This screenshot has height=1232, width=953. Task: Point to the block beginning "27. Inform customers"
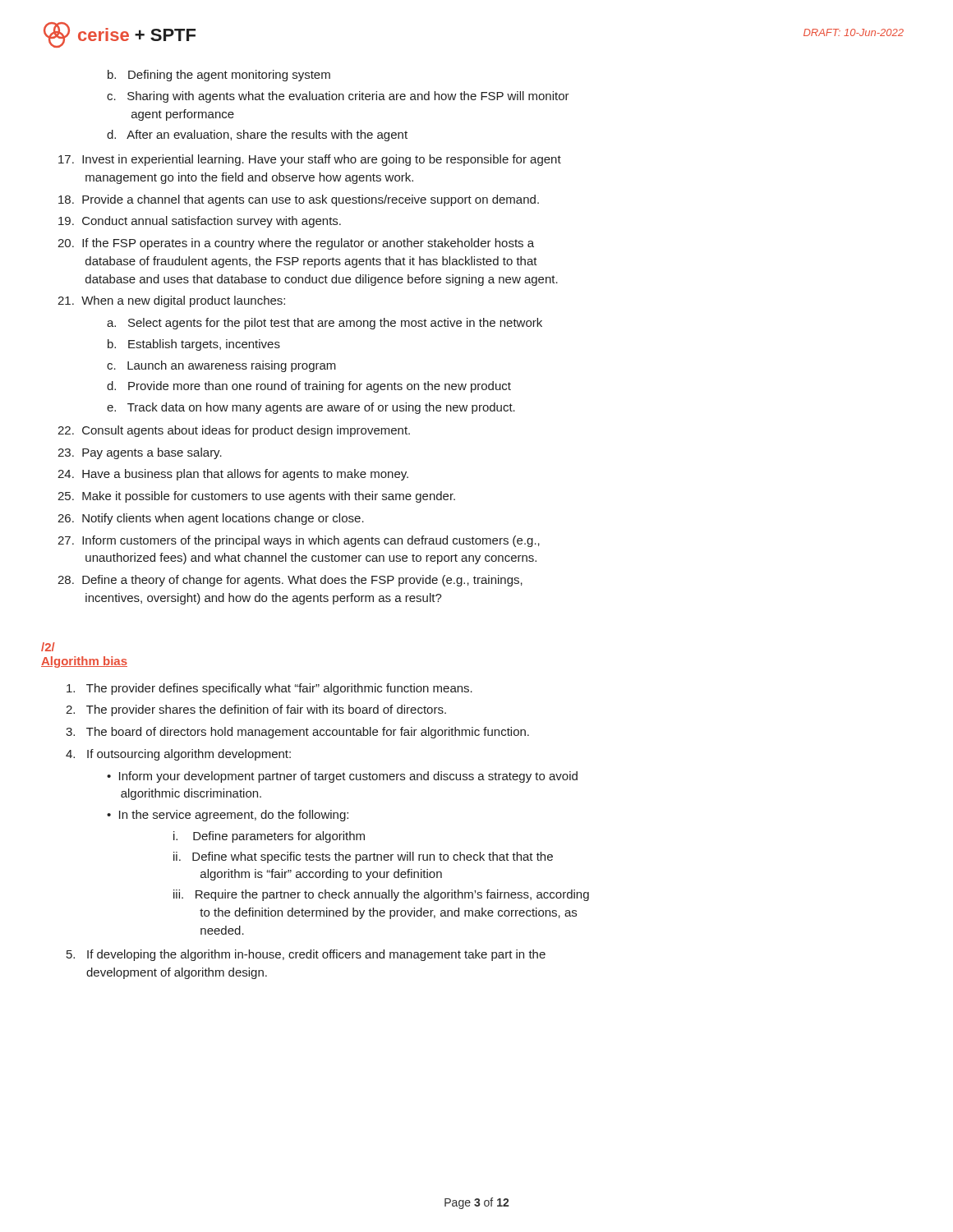[x=299, y=549]
